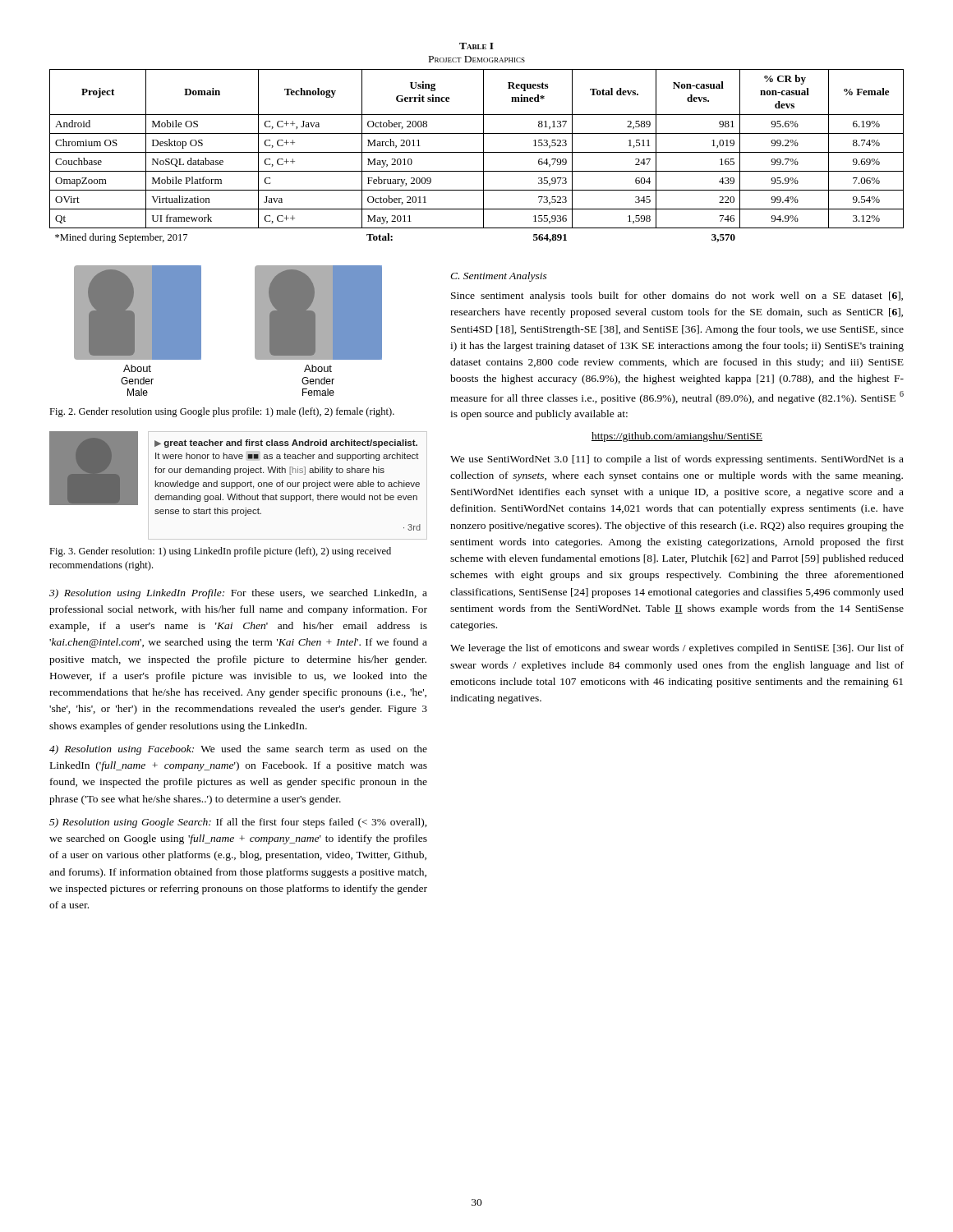Locate the caption that opens with "Table I Project"

click(476, 53)
